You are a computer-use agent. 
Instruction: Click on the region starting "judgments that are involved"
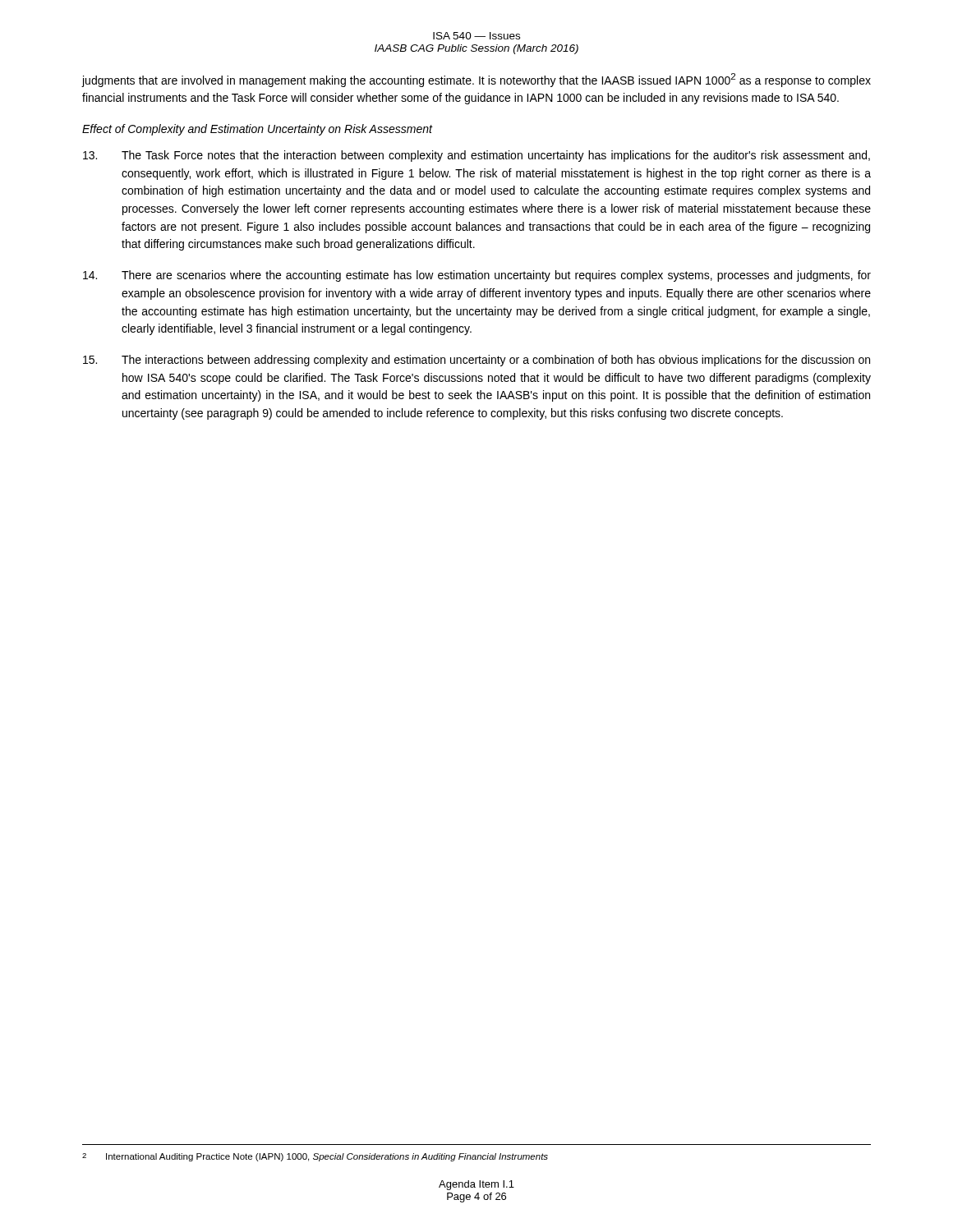(476, 88)
